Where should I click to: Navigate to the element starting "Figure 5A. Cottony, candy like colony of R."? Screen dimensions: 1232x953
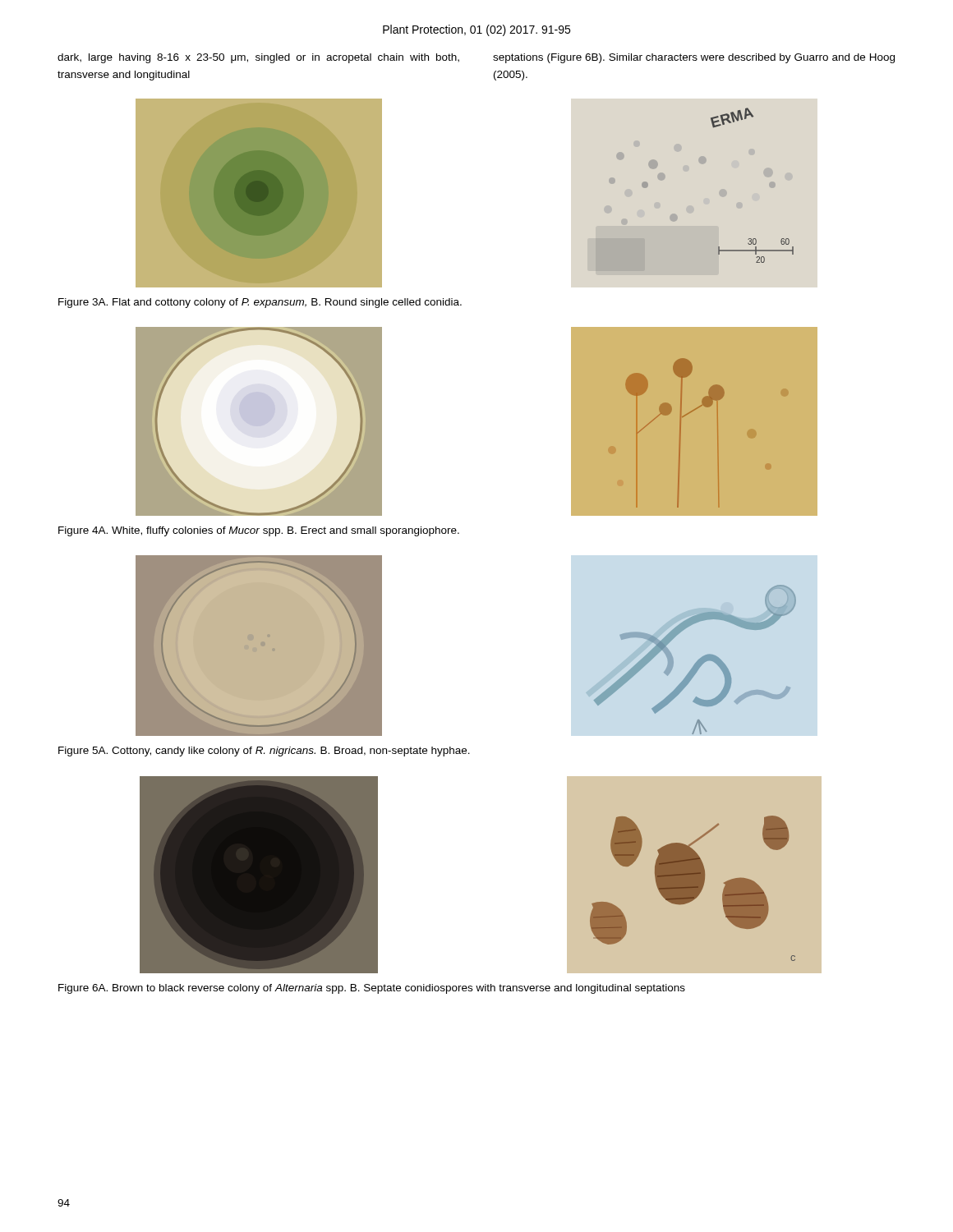pyautogui.click(x=264, y=751)
